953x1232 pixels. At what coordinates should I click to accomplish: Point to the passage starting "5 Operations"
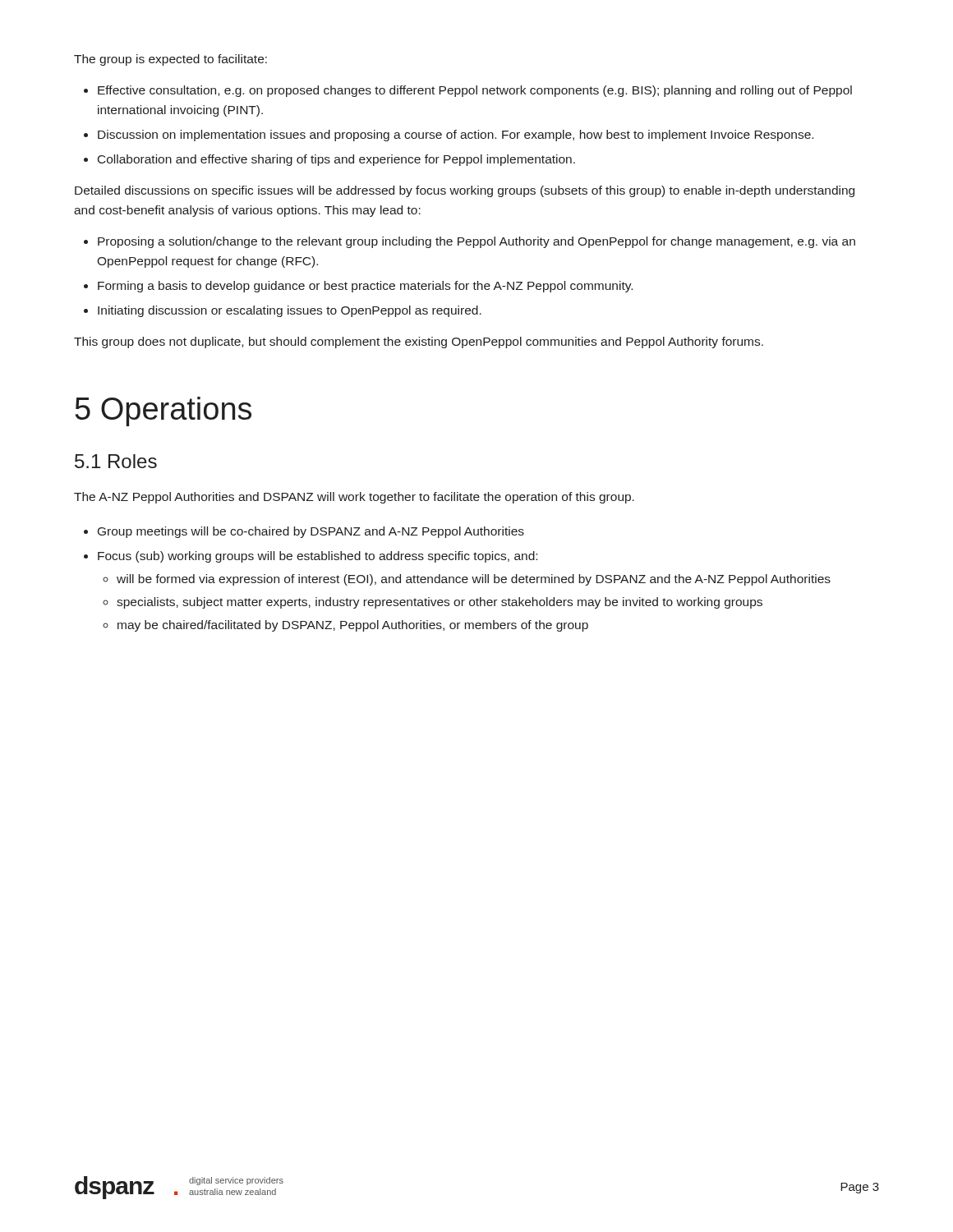(163, 409)
